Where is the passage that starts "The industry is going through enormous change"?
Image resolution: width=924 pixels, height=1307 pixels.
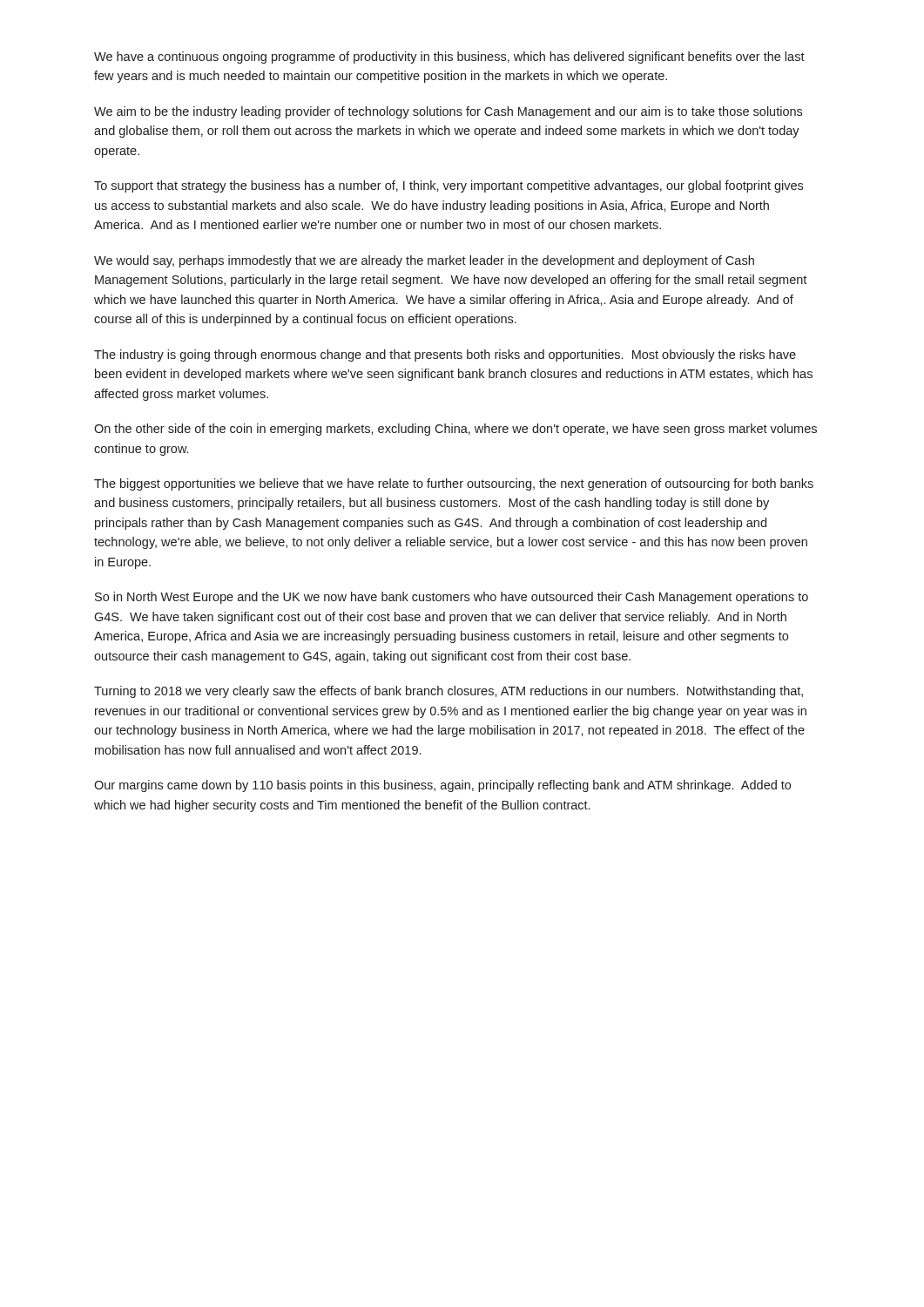453,374
